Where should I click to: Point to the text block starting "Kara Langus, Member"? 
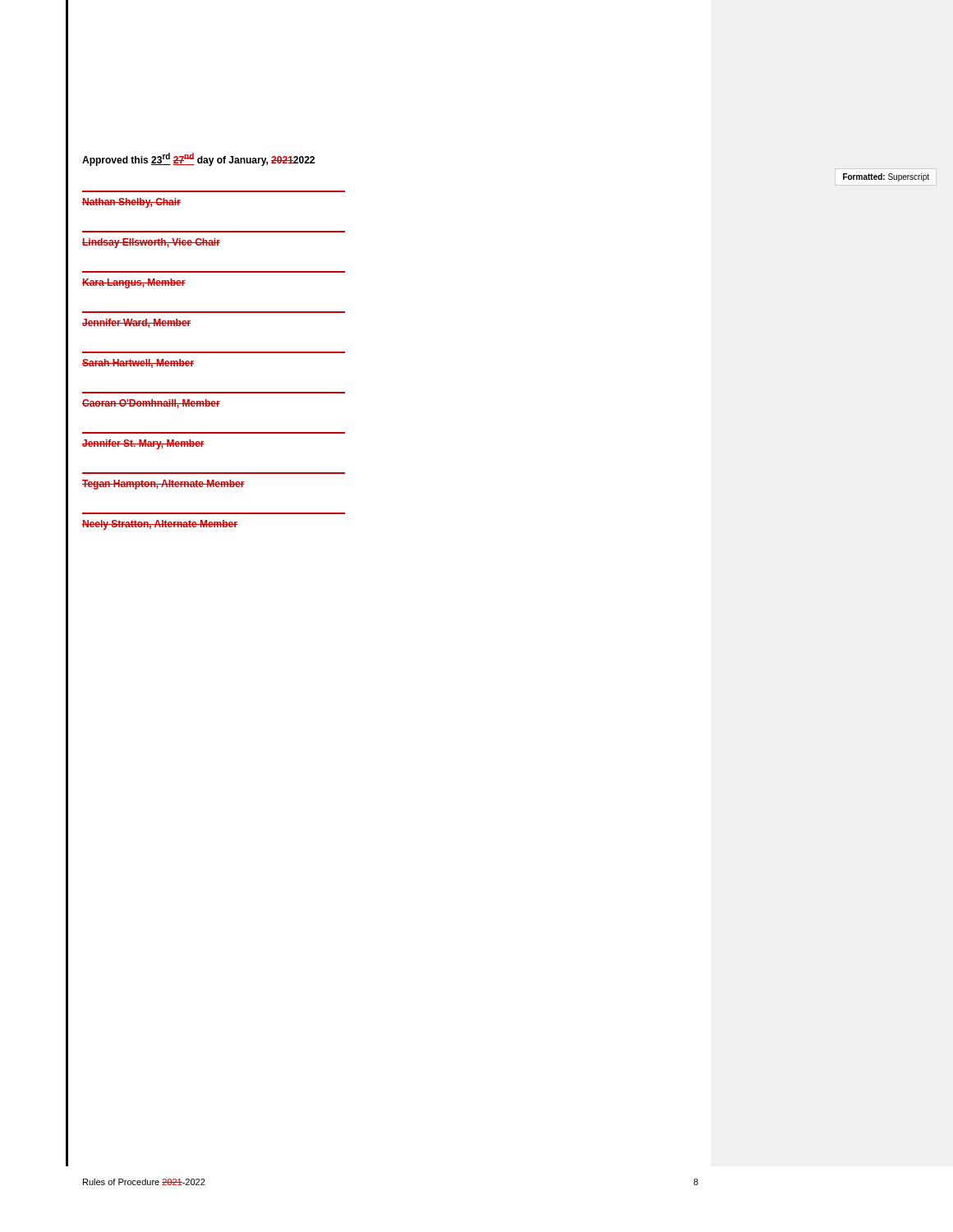tap(214, 280)
